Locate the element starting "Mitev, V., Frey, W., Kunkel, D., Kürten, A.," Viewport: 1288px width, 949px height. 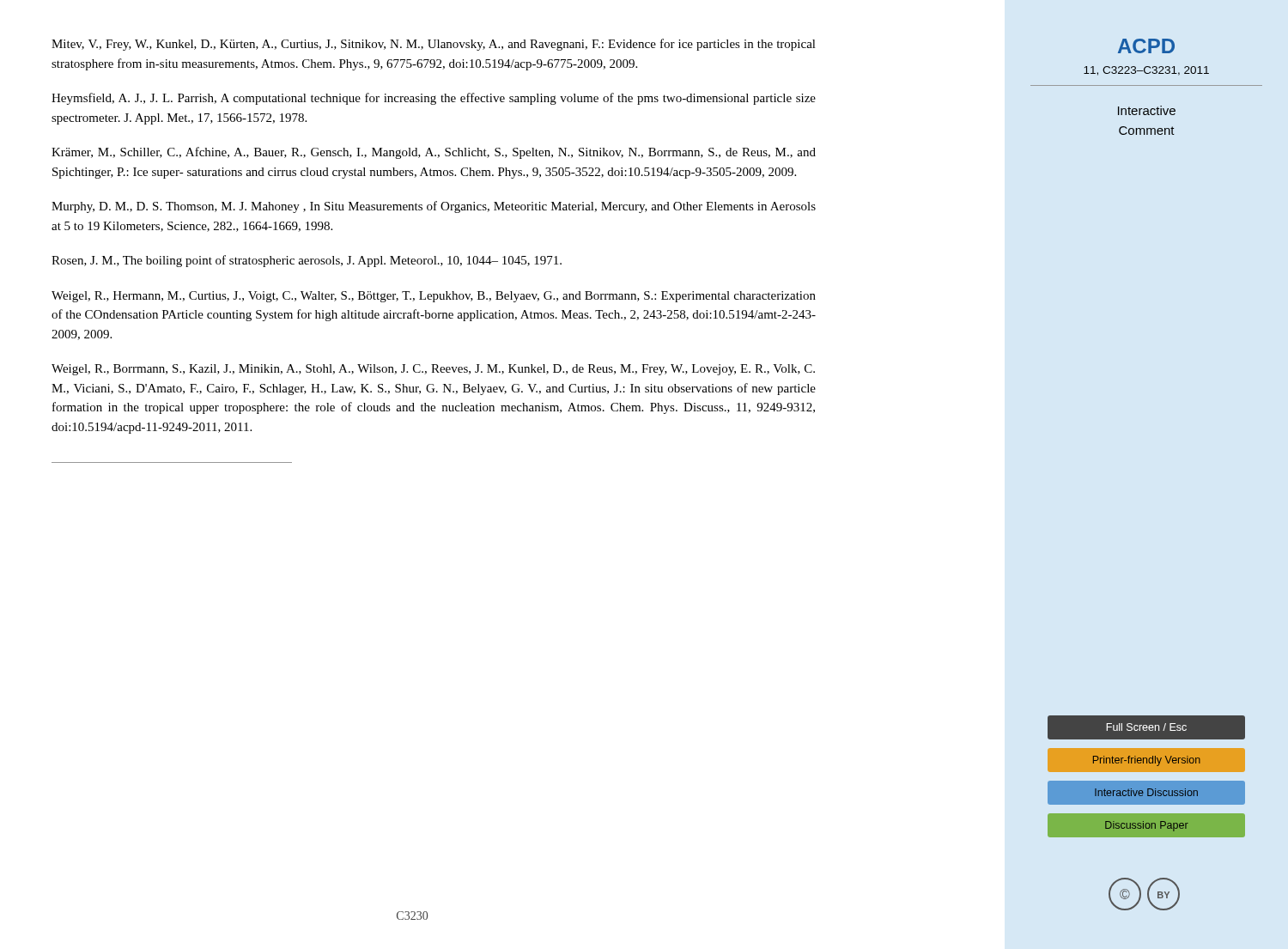[x=434, y=53]
